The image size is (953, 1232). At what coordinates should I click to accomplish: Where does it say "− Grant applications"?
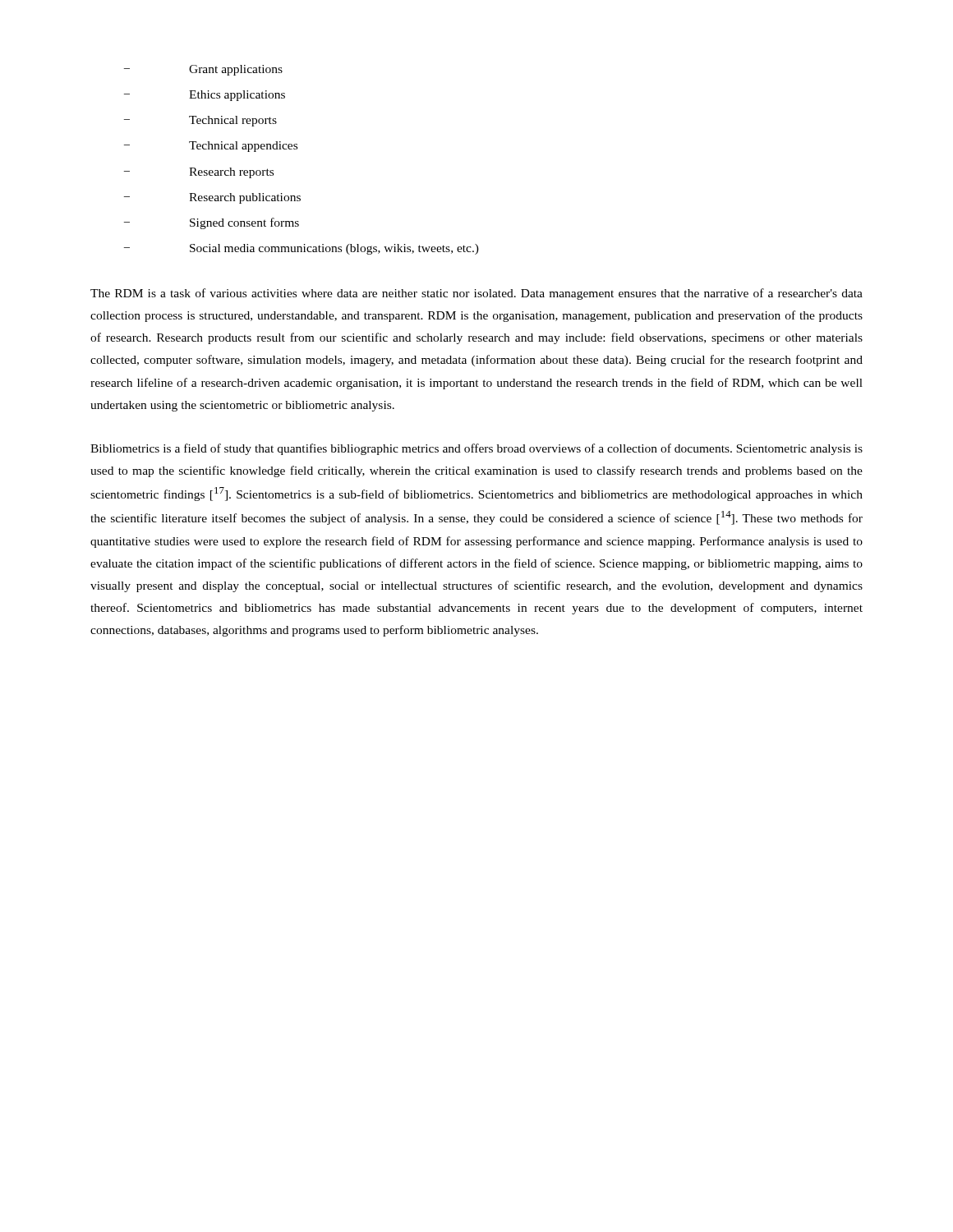click(187, 69)
